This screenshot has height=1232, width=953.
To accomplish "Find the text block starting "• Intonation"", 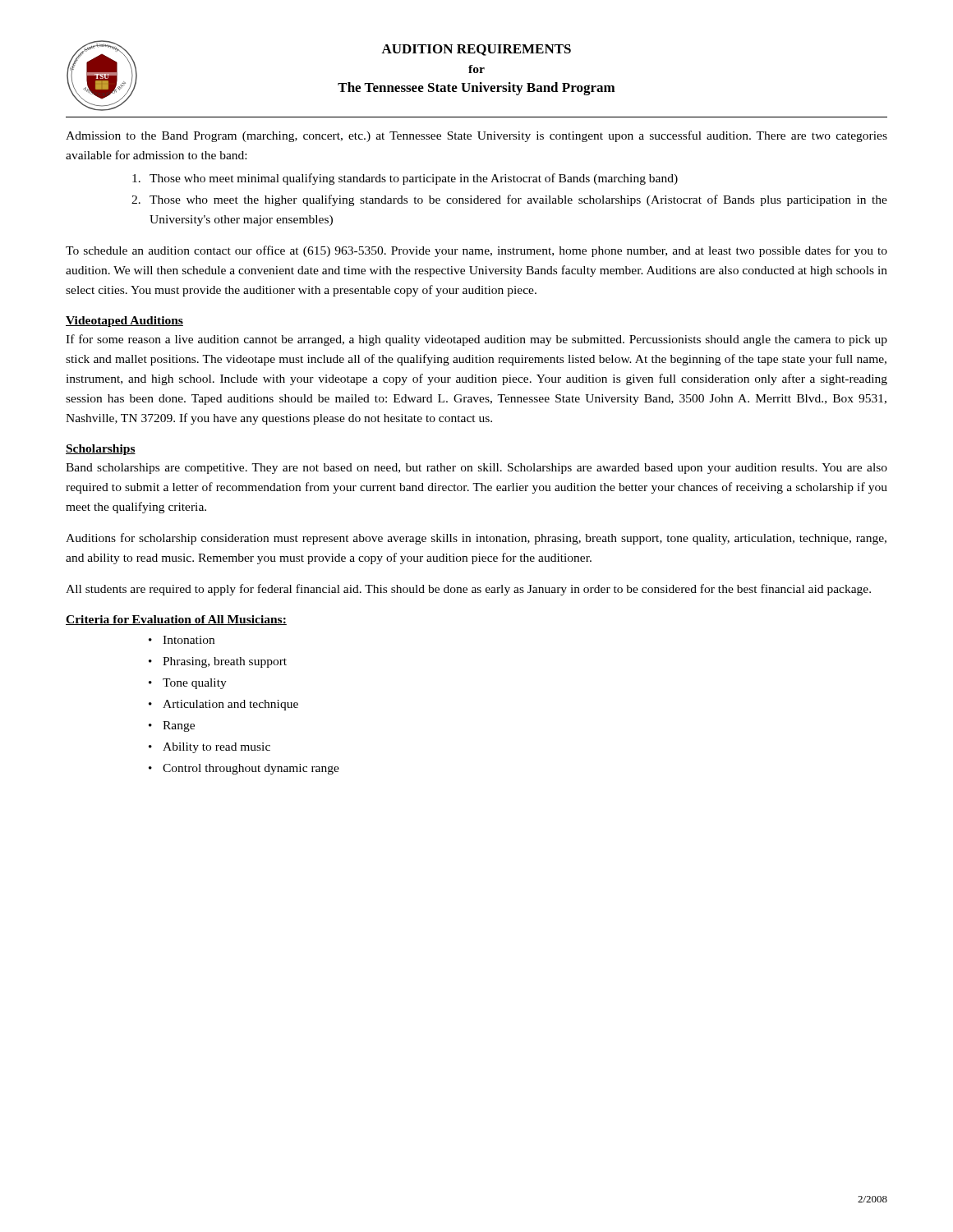I will click(x=181, y=640).
